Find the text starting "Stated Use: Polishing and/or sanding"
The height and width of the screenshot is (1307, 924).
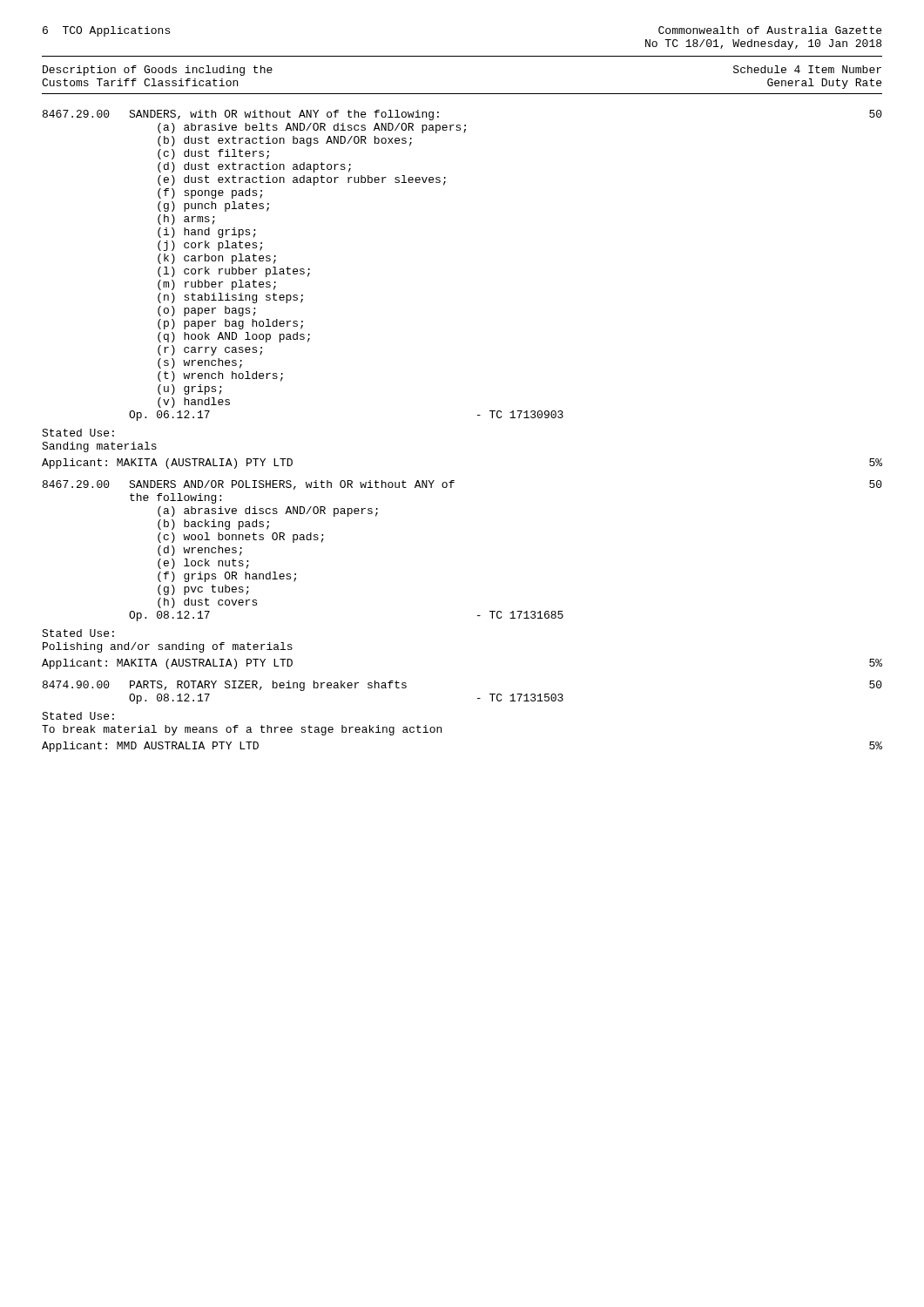78,633
